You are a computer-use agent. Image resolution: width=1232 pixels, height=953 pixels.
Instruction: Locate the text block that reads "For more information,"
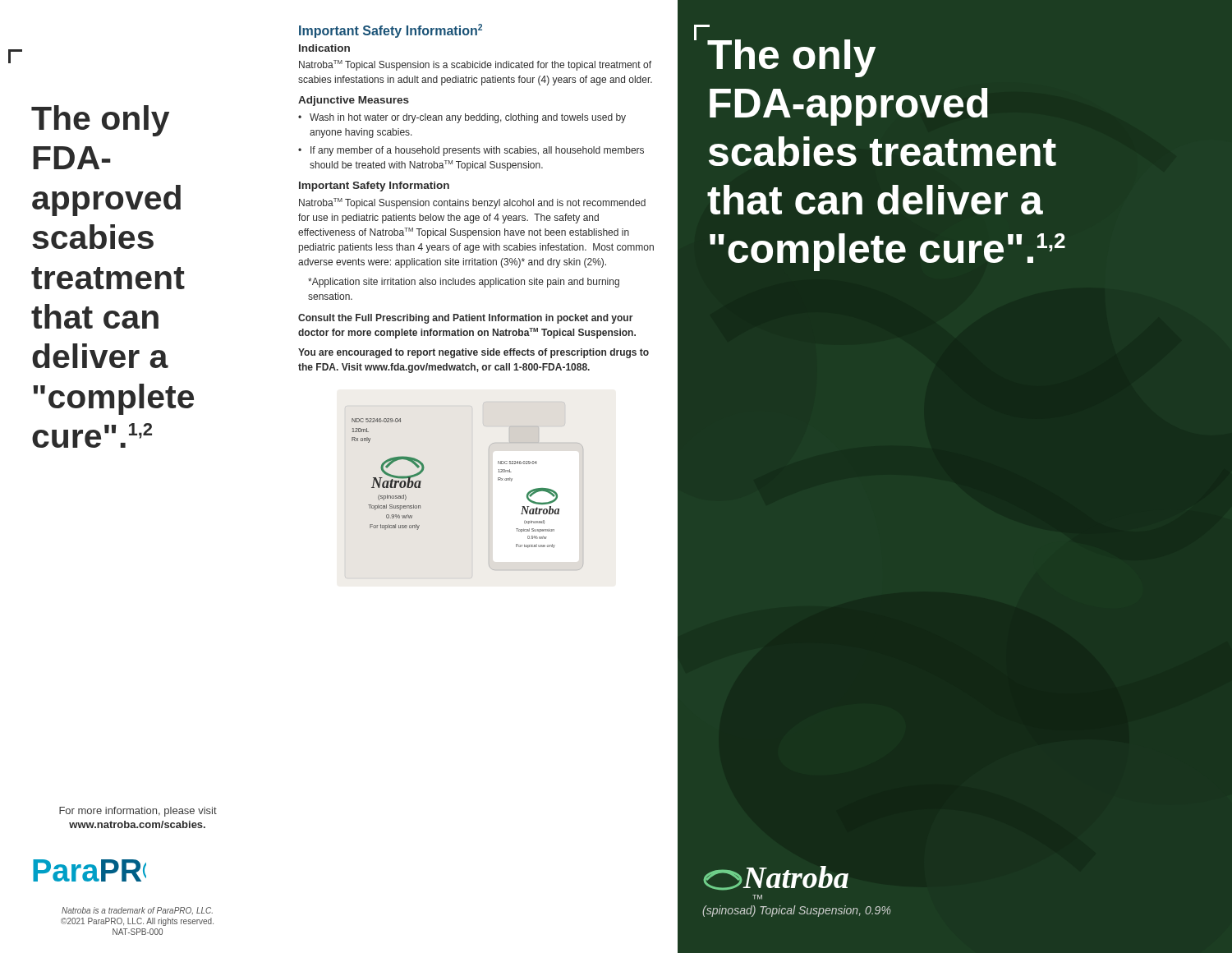click(138, 817)
